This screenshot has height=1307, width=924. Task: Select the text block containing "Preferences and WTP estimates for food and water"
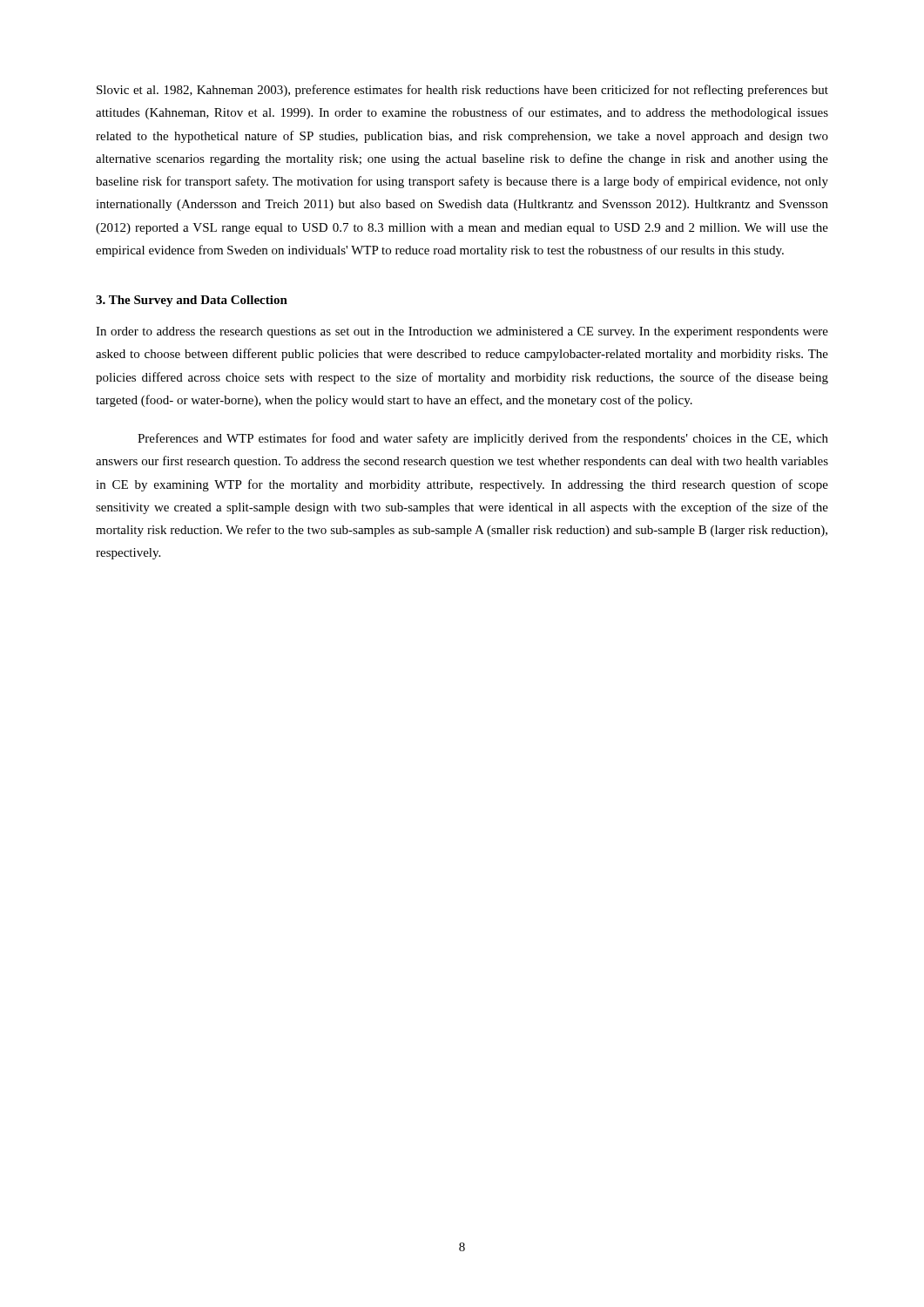462,495
